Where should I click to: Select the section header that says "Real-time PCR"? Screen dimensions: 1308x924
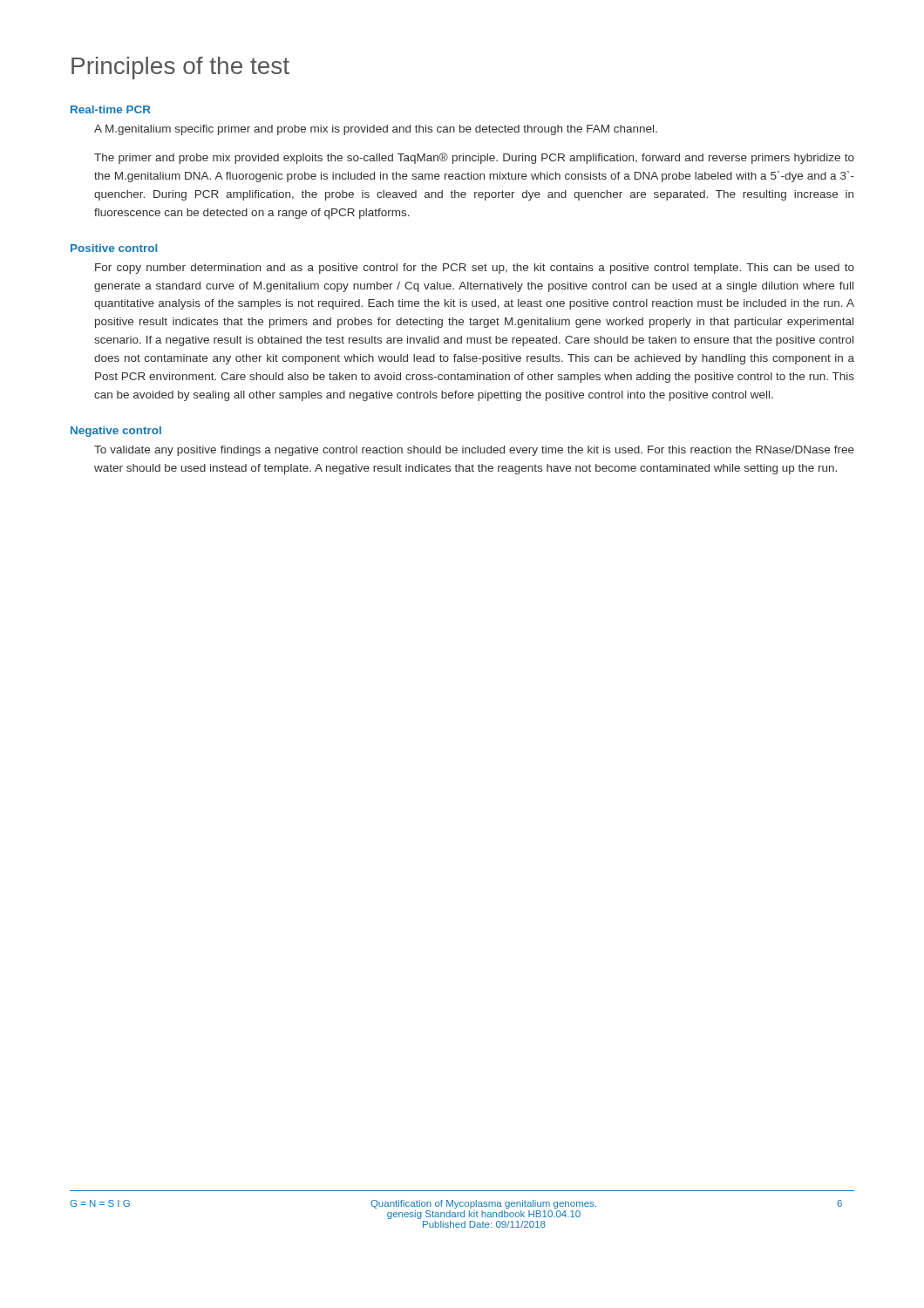[110, 109]
